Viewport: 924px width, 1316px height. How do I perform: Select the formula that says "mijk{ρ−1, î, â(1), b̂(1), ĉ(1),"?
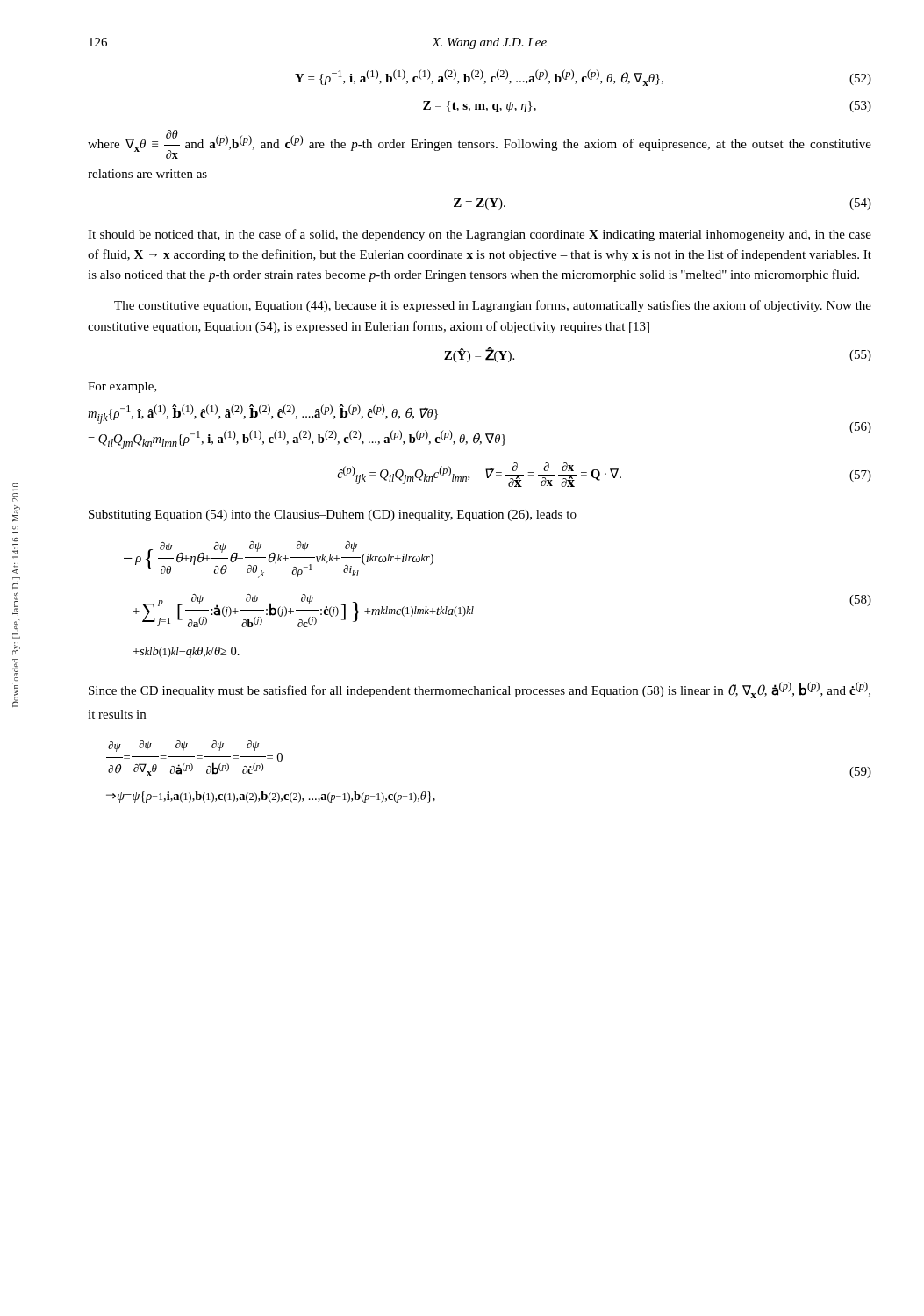point(480,426)
